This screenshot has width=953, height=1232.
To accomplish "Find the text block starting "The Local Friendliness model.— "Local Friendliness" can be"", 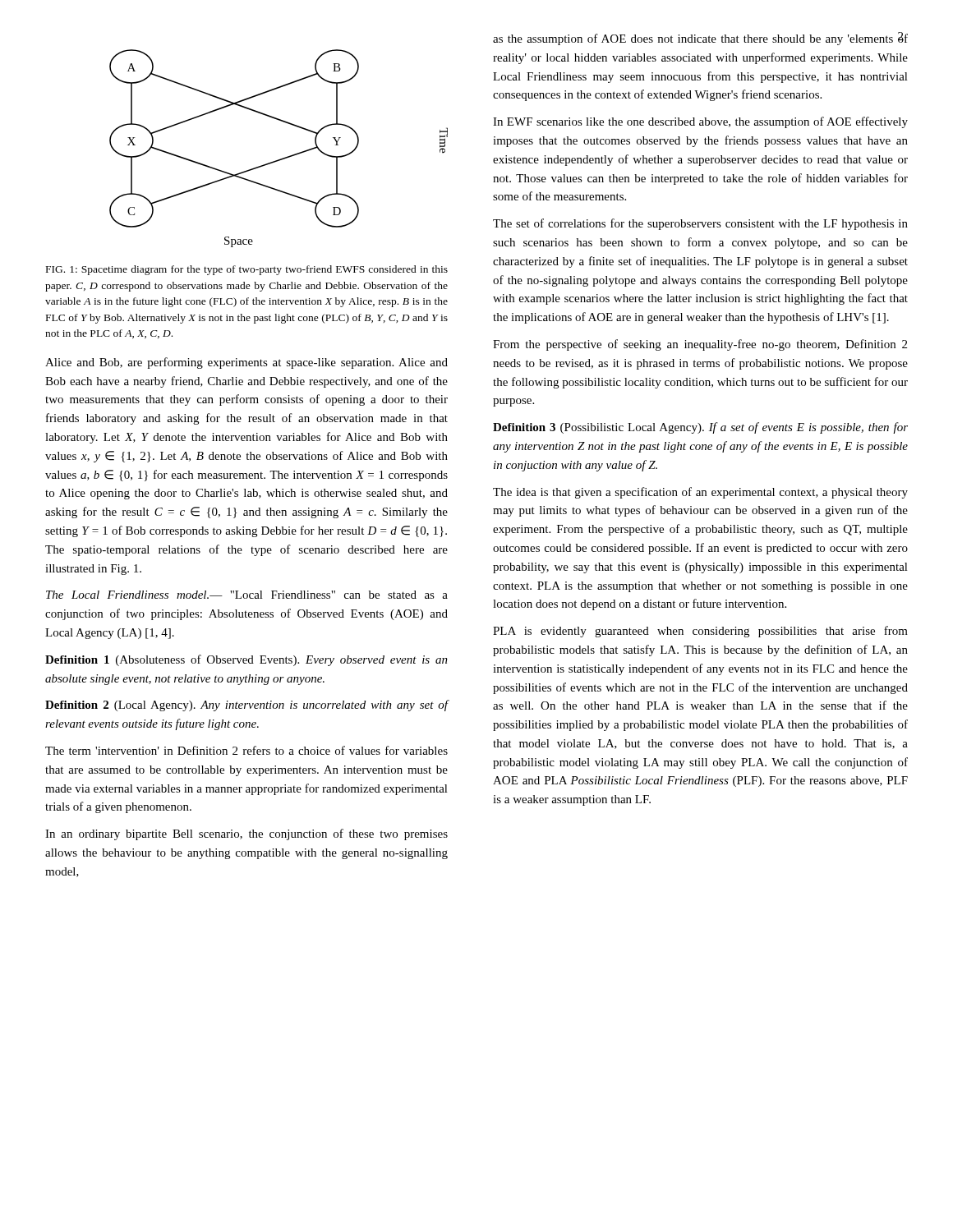I will pyautogui.click(x=246, y=614).
